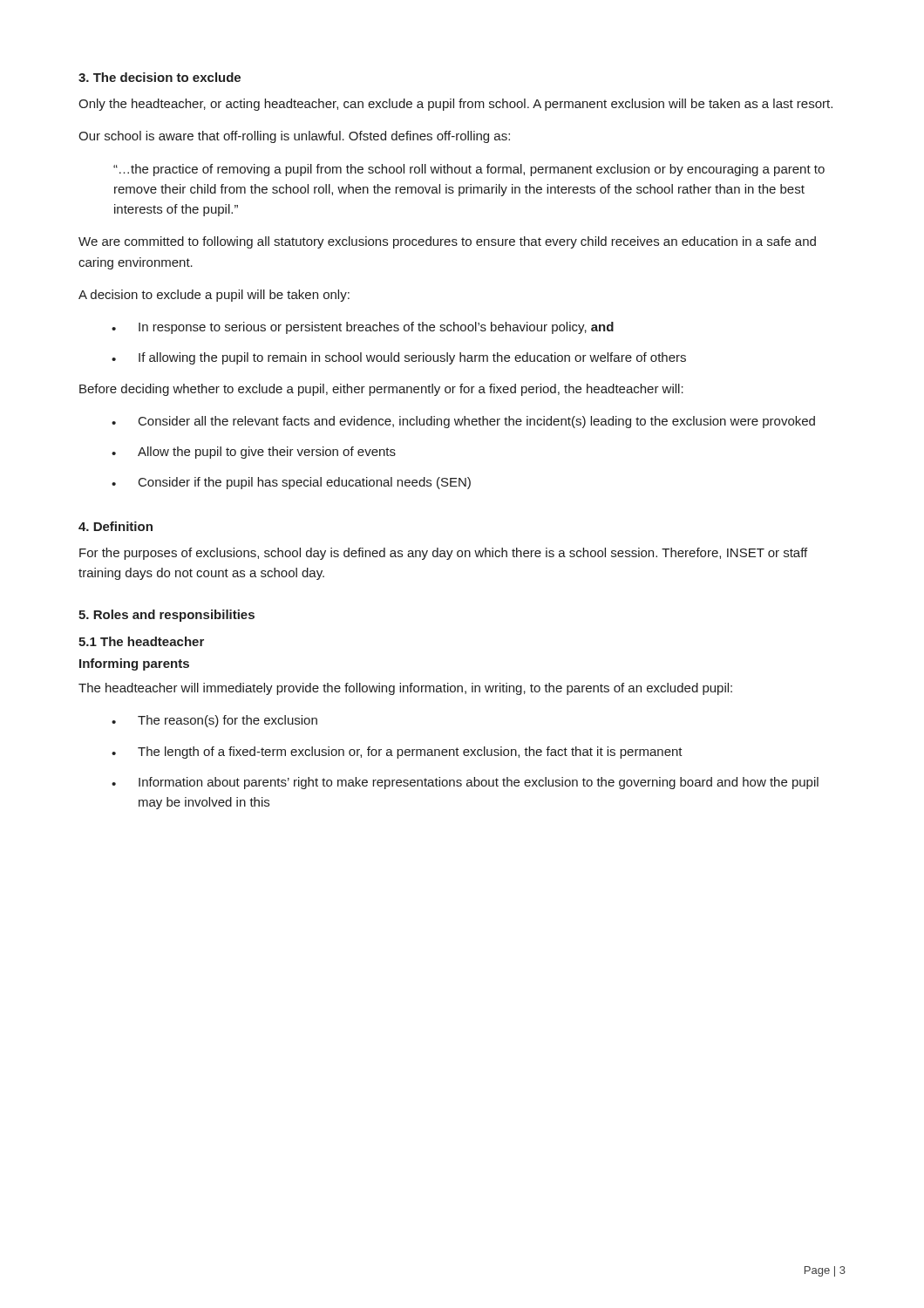Navigate to the text starting "4. Definition"
Viewport: 924px width, 1308px height.
[x=116, y=526]
